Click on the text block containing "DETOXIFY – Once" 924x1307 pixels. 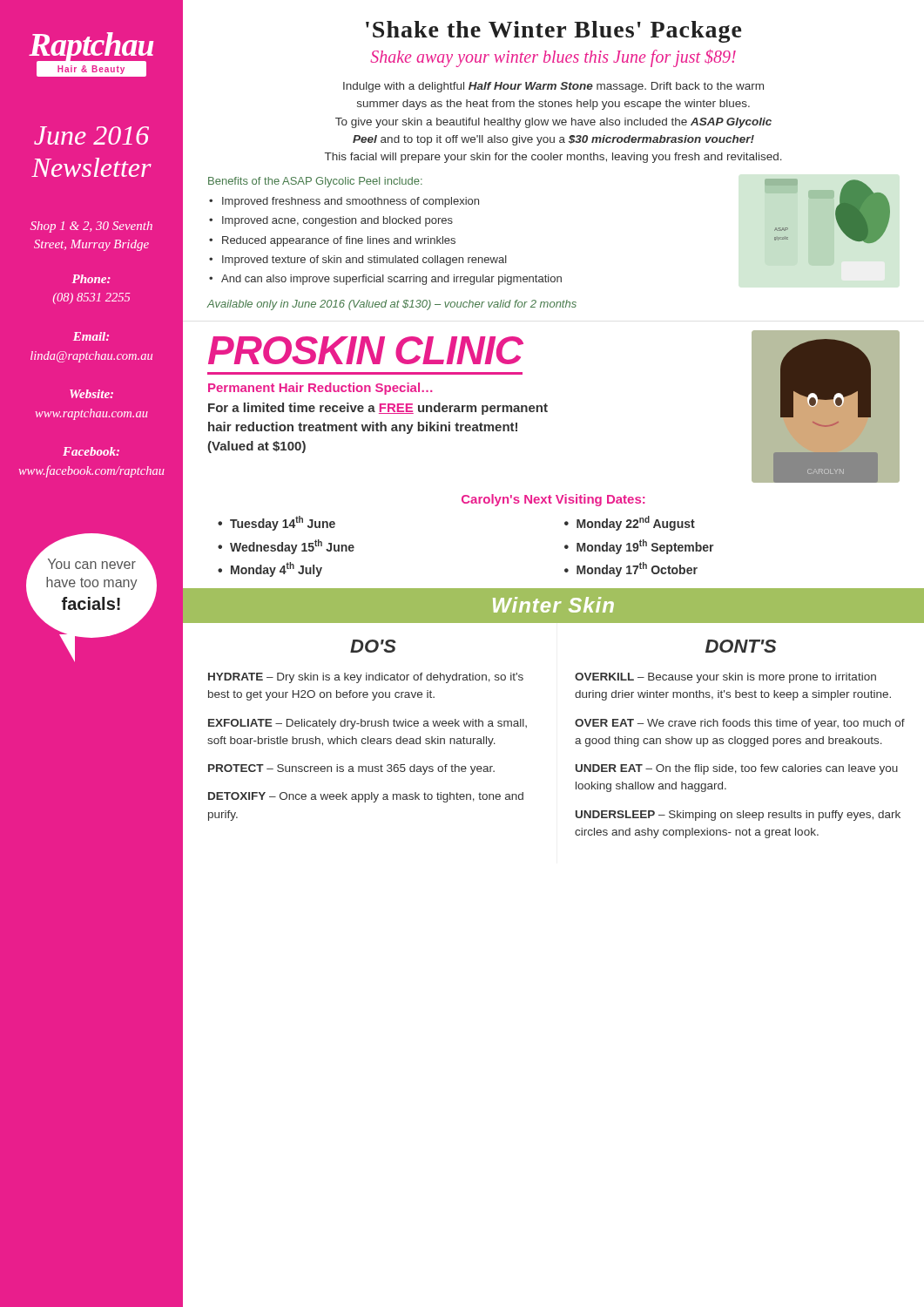366,805
